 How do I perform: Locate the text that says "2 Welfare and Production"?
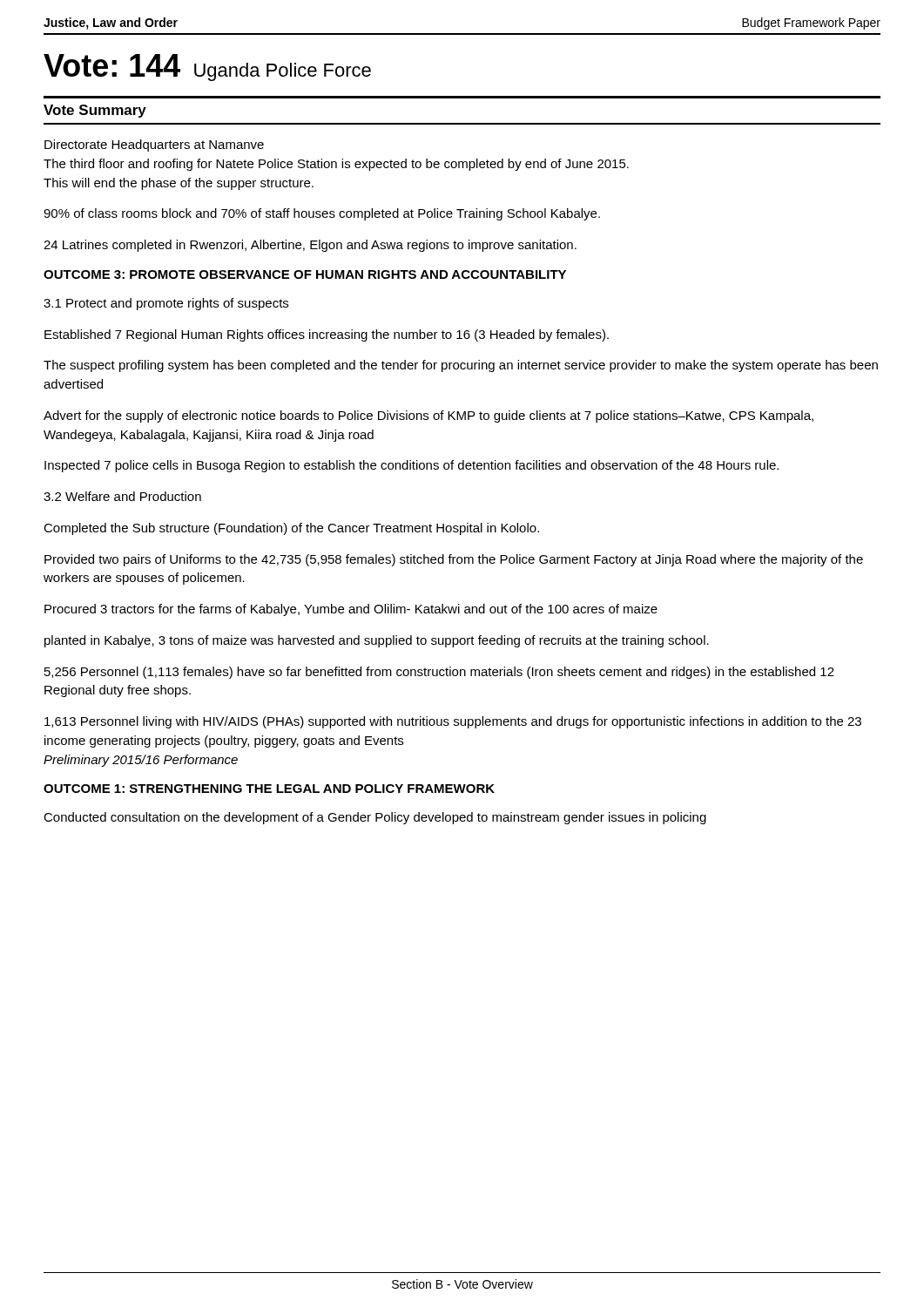coord(123,496)
